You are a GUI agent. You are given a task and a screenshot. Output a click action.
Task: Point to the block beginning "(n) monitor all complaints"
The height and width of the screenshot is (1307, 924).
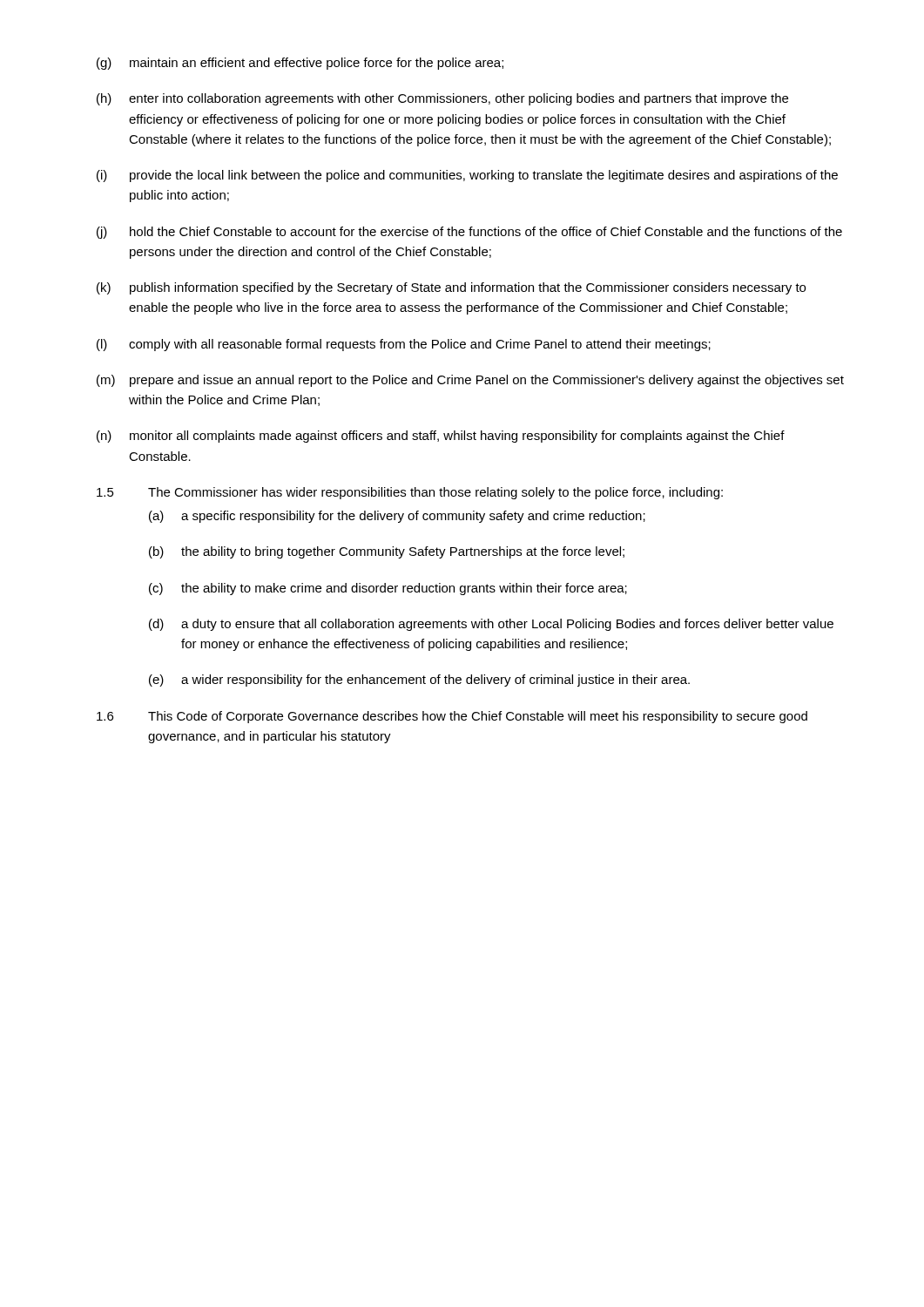click(471, 446)
